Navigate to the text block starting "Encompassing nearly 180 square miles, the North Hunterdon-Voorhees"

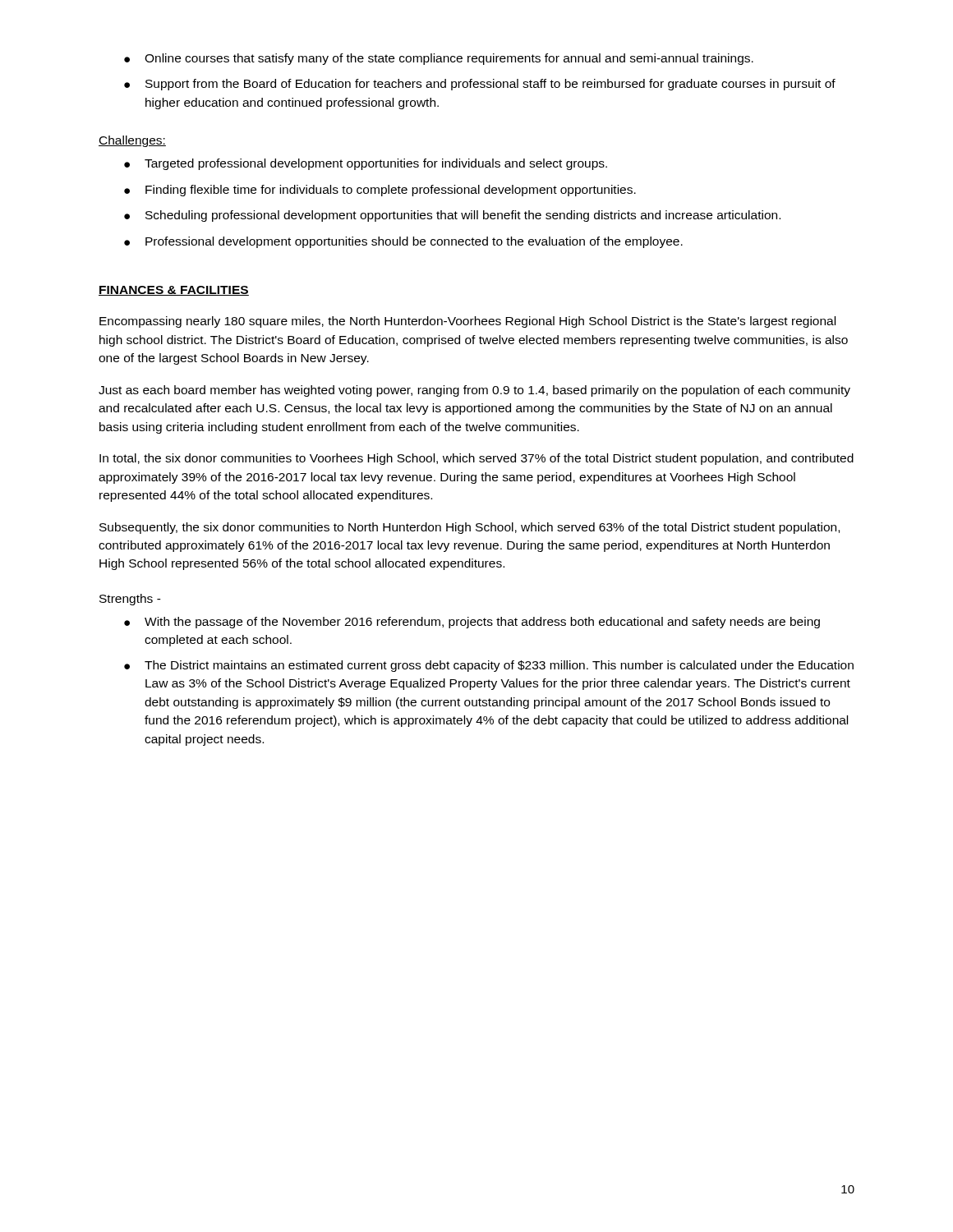[473, 339]
